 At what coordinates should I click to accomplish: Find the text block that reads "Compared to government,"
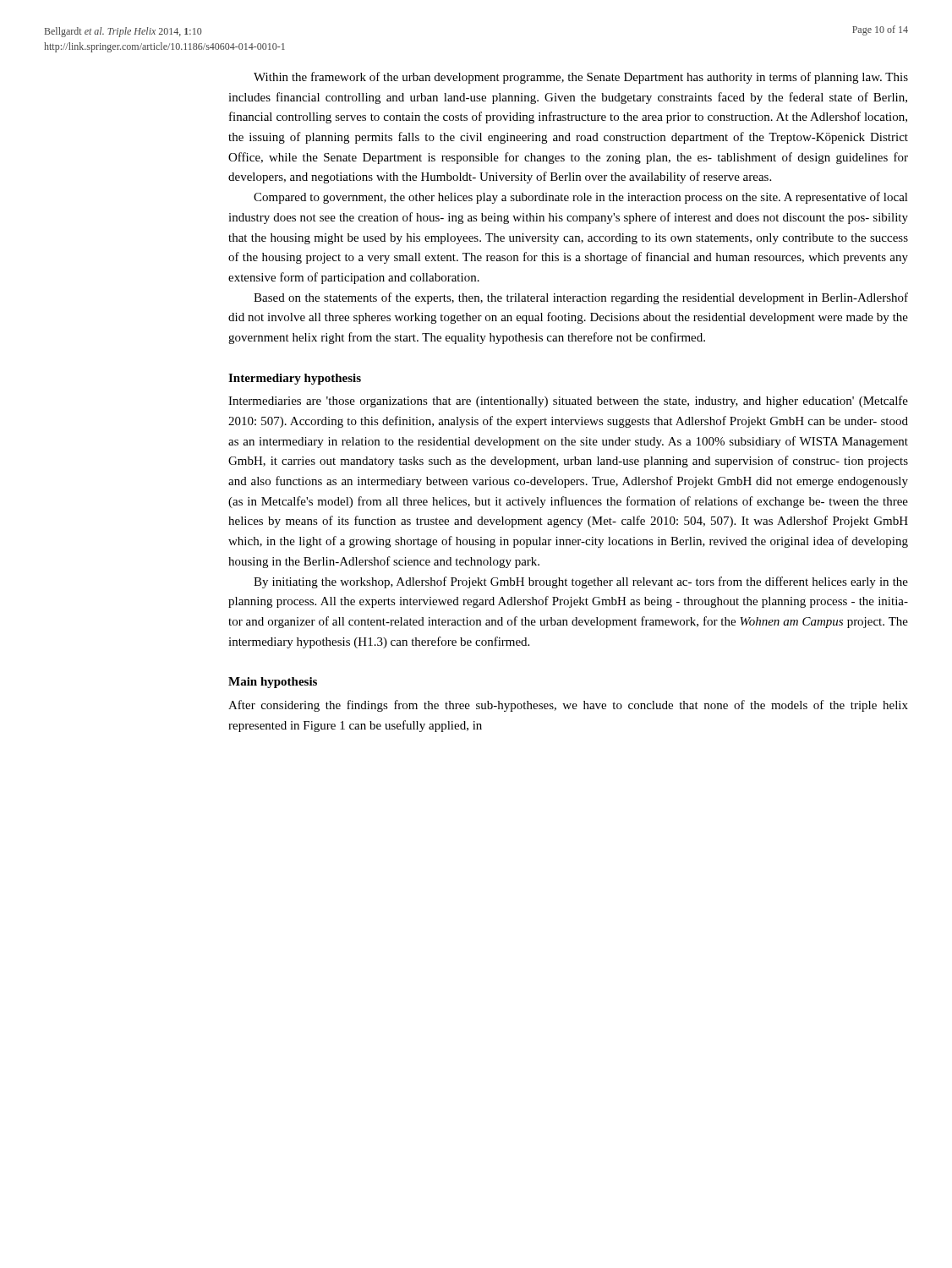[x=568, y=238]
